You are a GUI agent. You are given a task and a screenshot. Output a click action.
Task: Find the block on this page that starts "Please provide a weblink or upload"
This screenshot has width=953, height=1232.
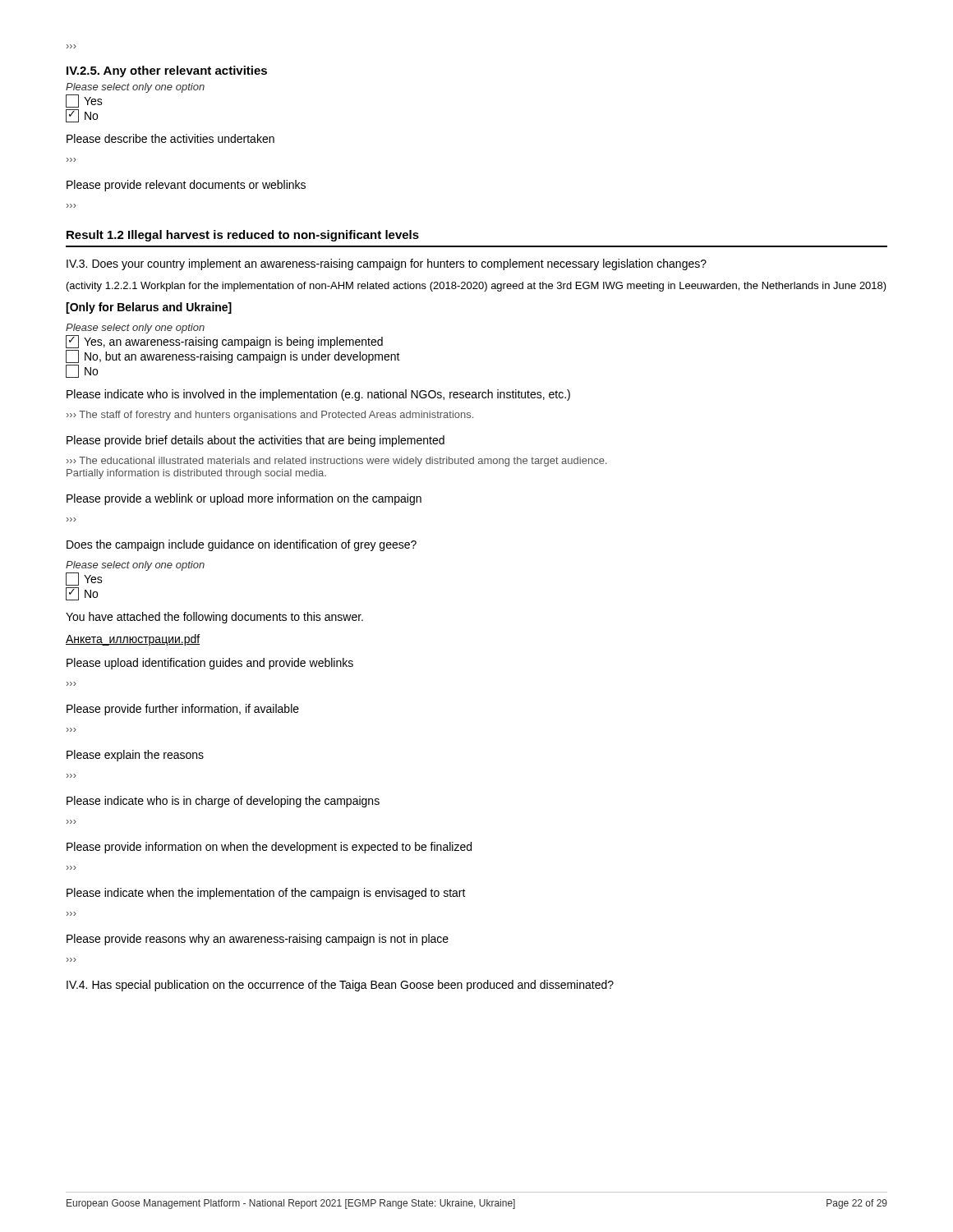tap(244, 498)
